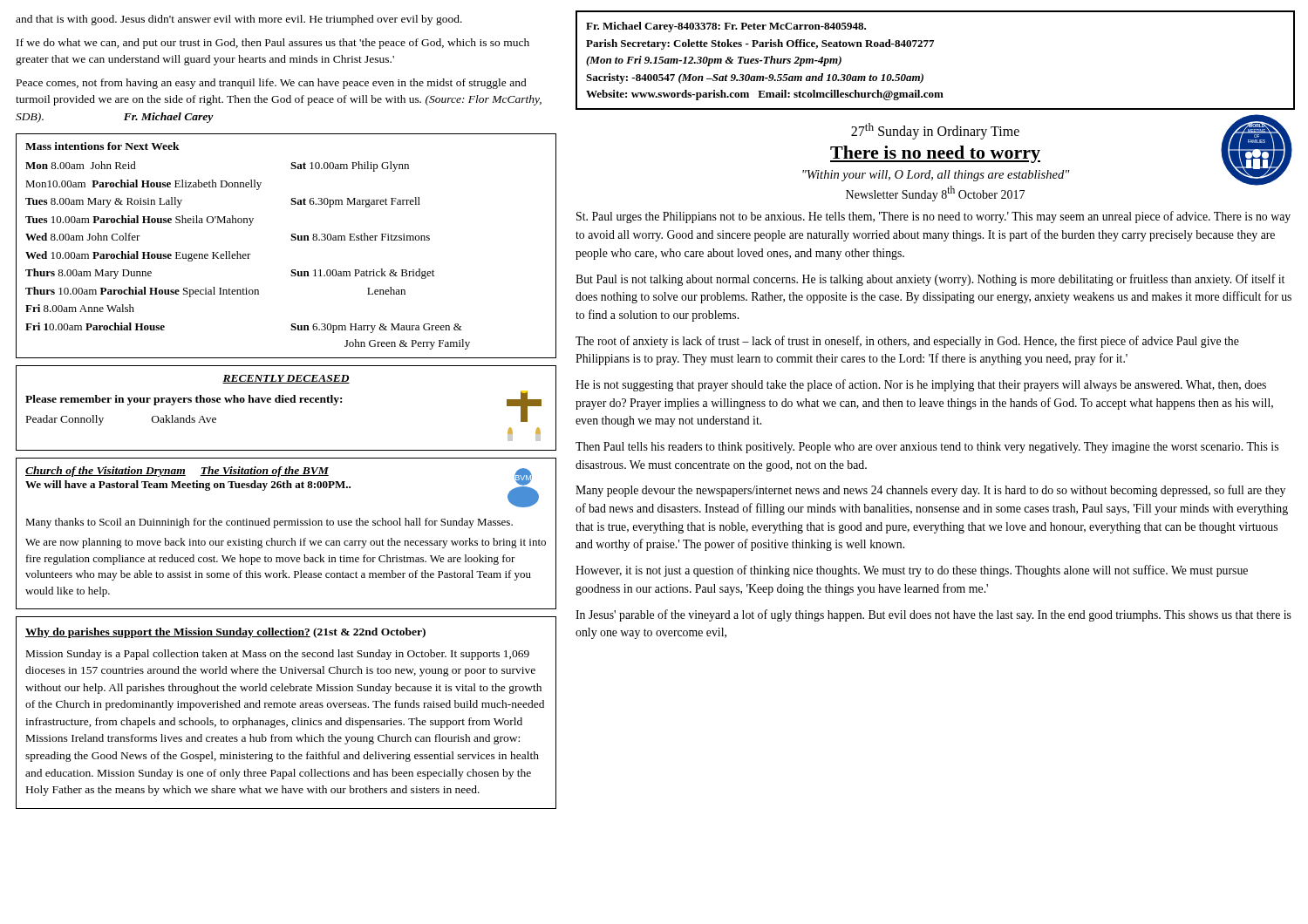The height and width of the screenshot is (924, 1308).
Task: Locate the table with the text "RECENTLY DECEASED Please remember"
Action: (x=286, y=408)
